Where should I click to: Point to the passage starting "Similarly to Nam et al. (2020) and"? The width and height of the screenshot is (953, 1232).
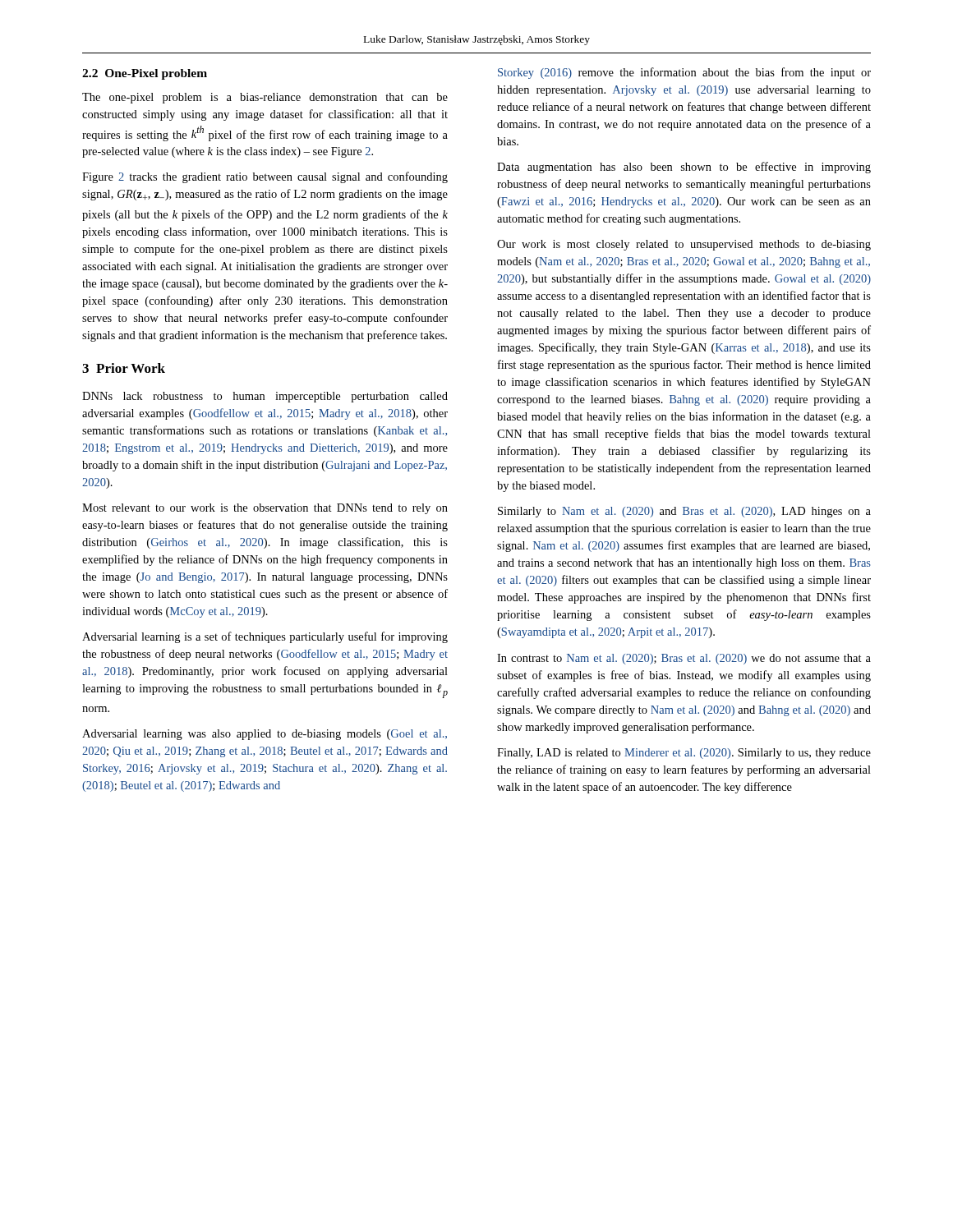(x=684, y=572)
